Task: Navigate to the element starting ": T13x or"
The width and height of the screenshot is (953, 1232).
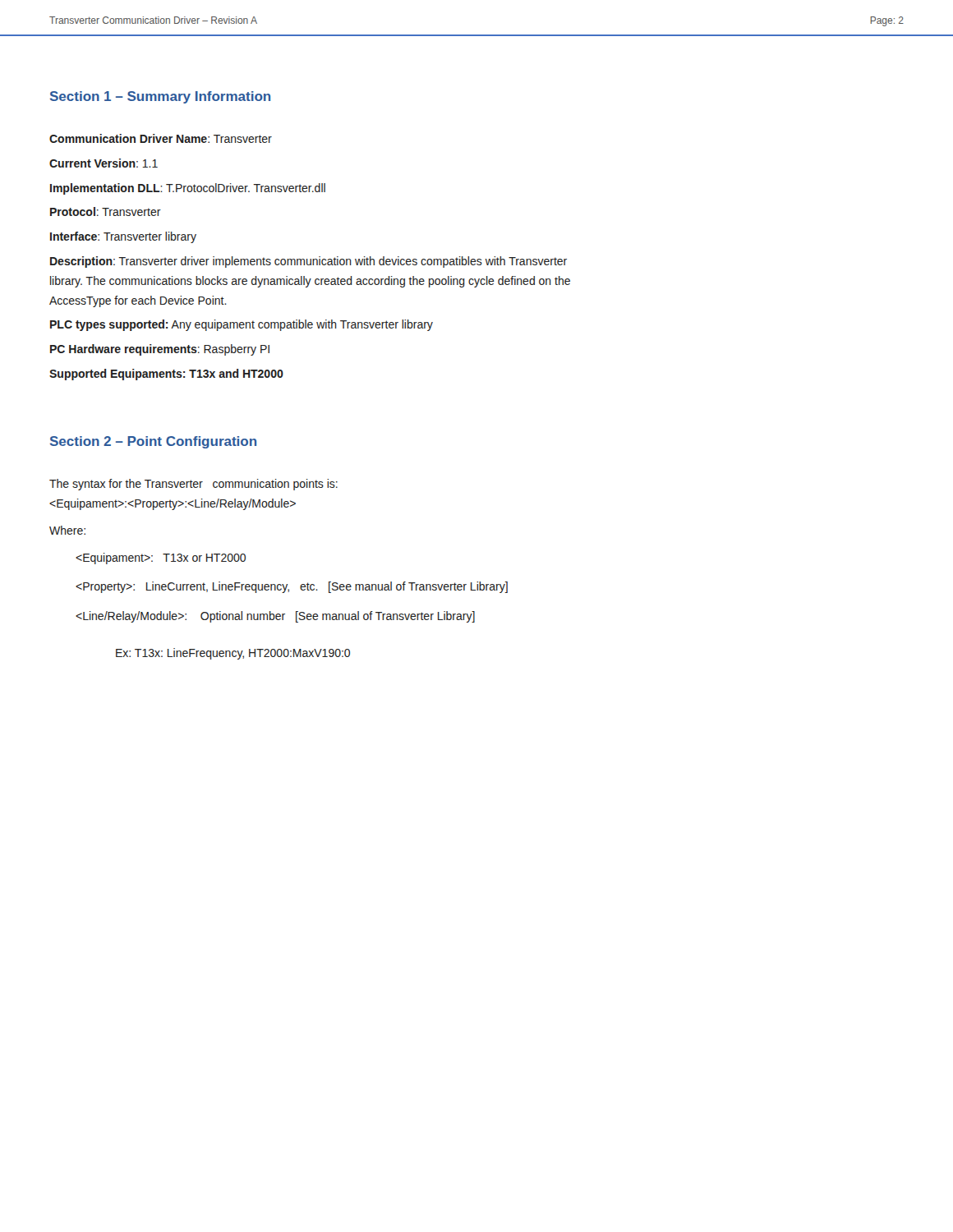Action: 161,558
